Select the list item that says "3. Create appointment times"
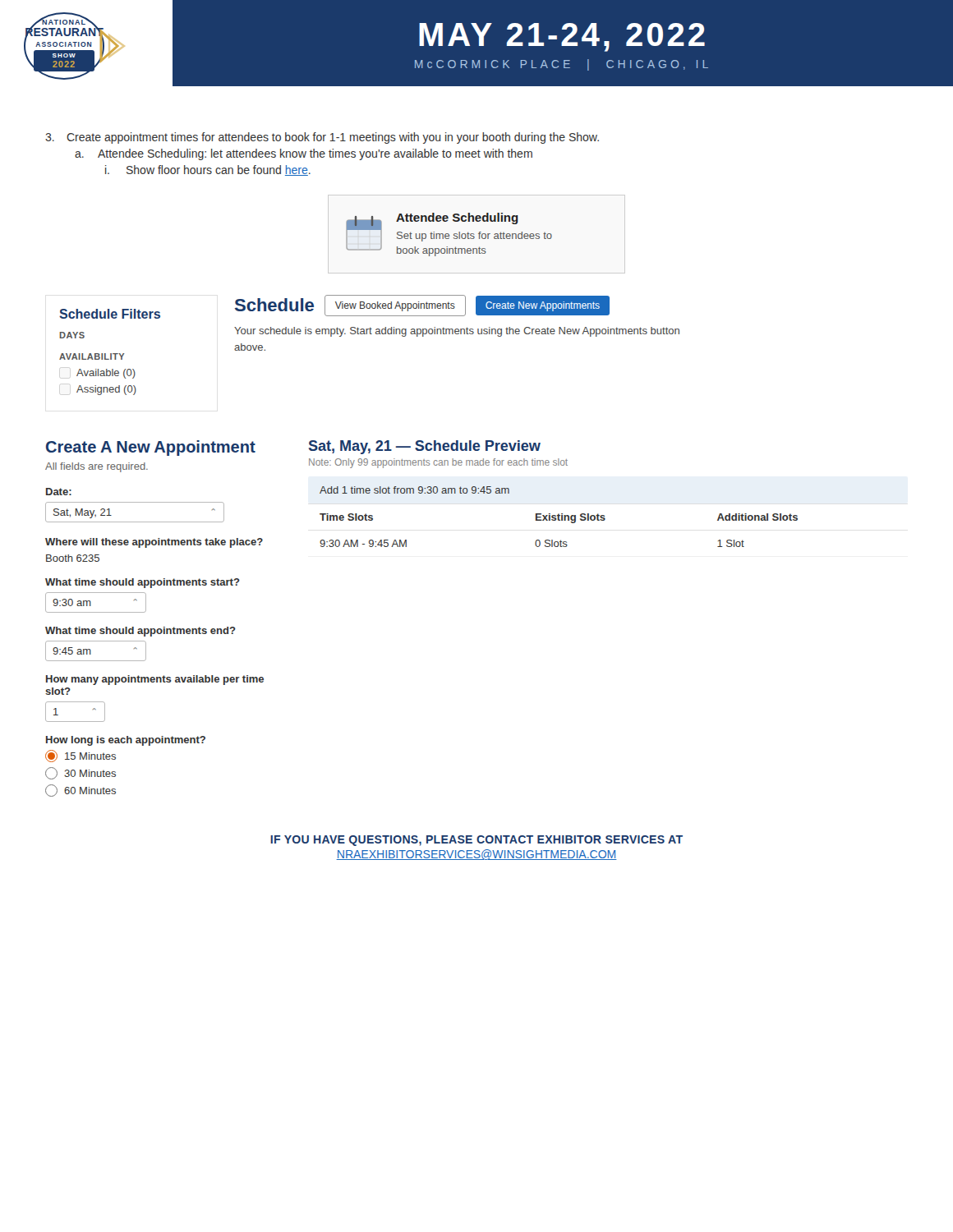 click(322, 137)
